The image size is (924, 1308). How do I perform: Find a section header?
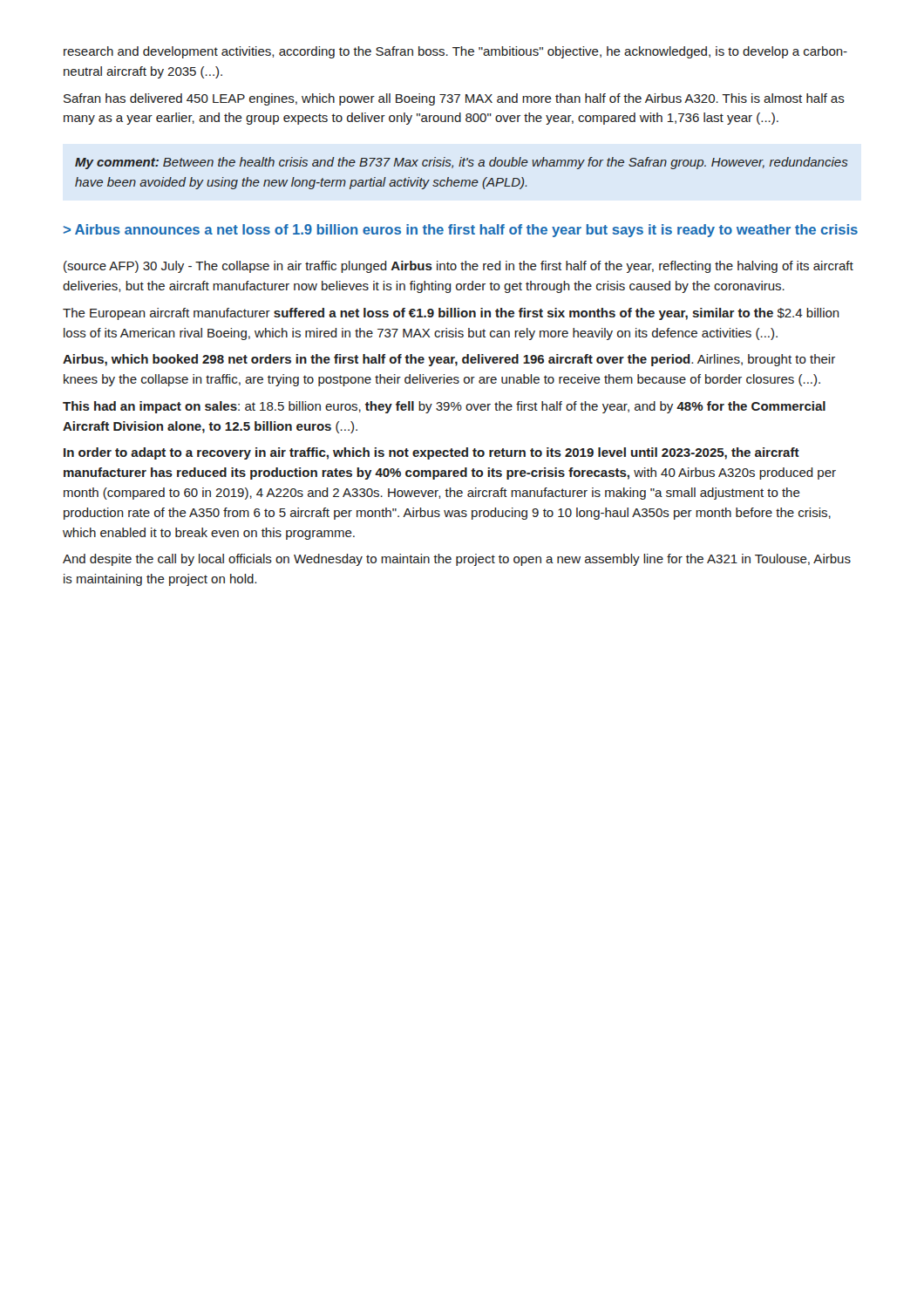pos(460,230)
